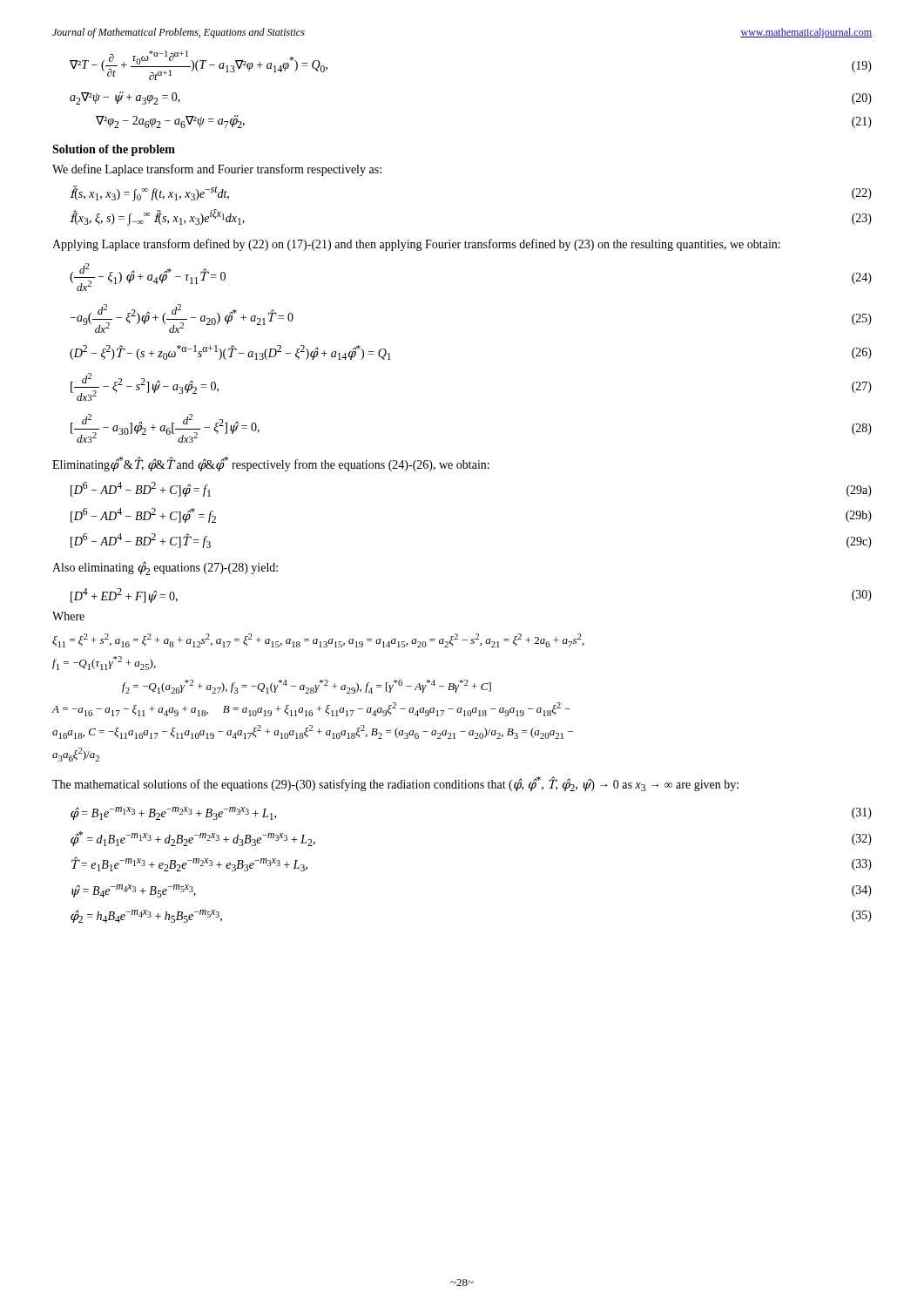Navigate to the text starting "[D4 + ED2"
The image size is (924, 1307).
128,596
